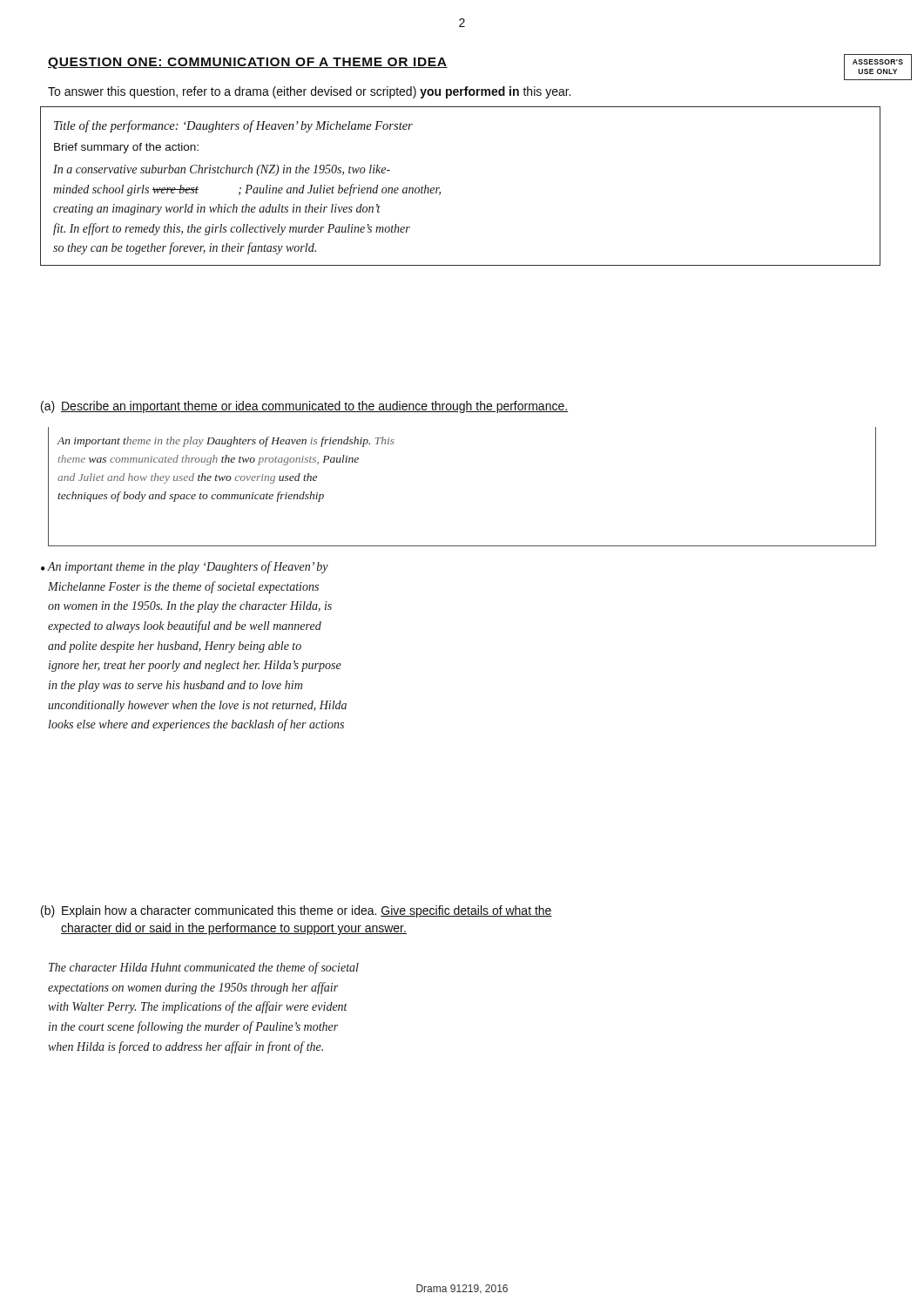This screenshot has height=1307, width=924.
Task: Find the block on this page that starts "(b)Explain how a character communicated"
Action: pos(296,918)
